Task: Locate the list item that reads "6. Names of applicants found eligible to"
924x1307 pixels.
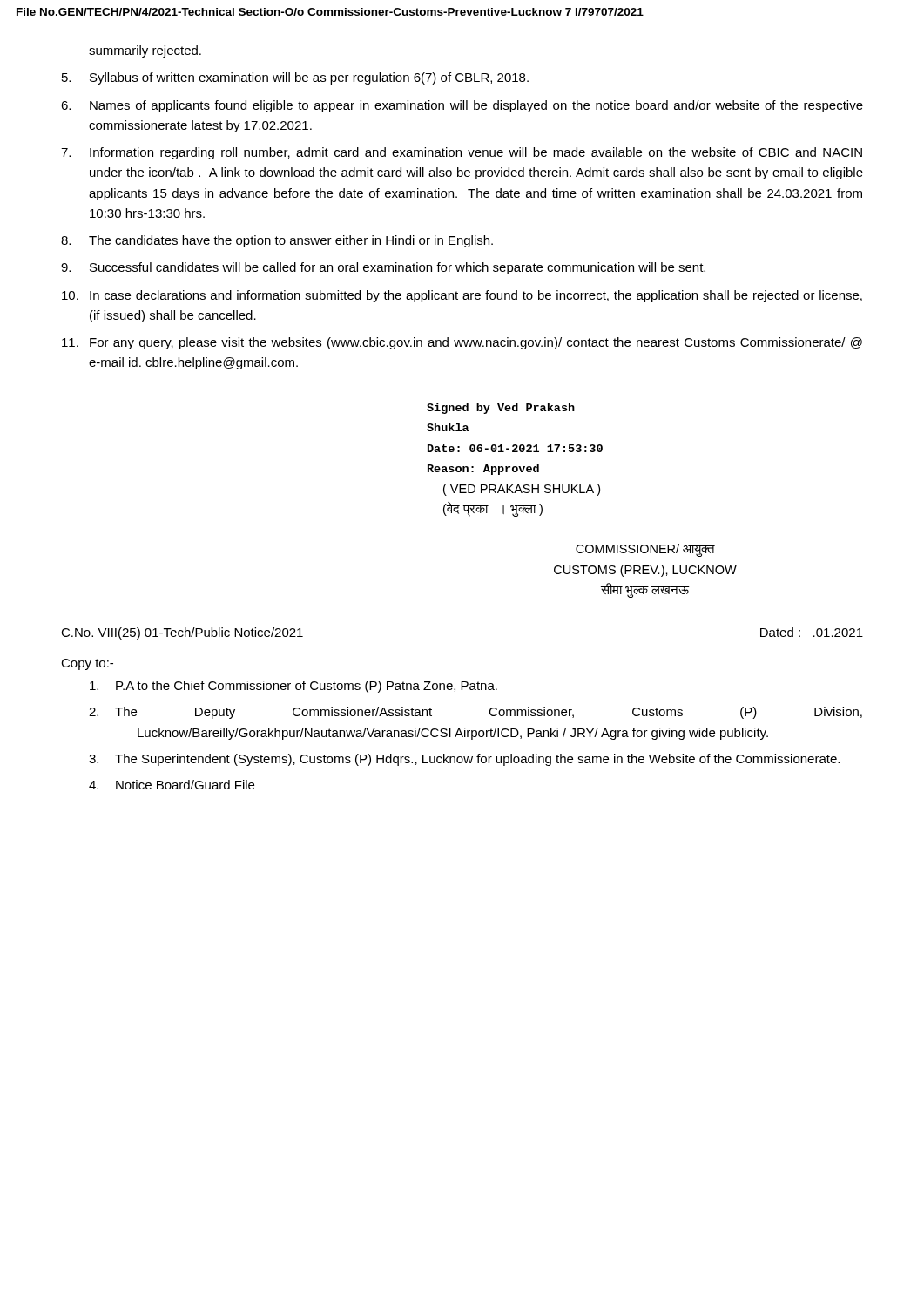Action: pyautogui.click(x=462, y=115)
